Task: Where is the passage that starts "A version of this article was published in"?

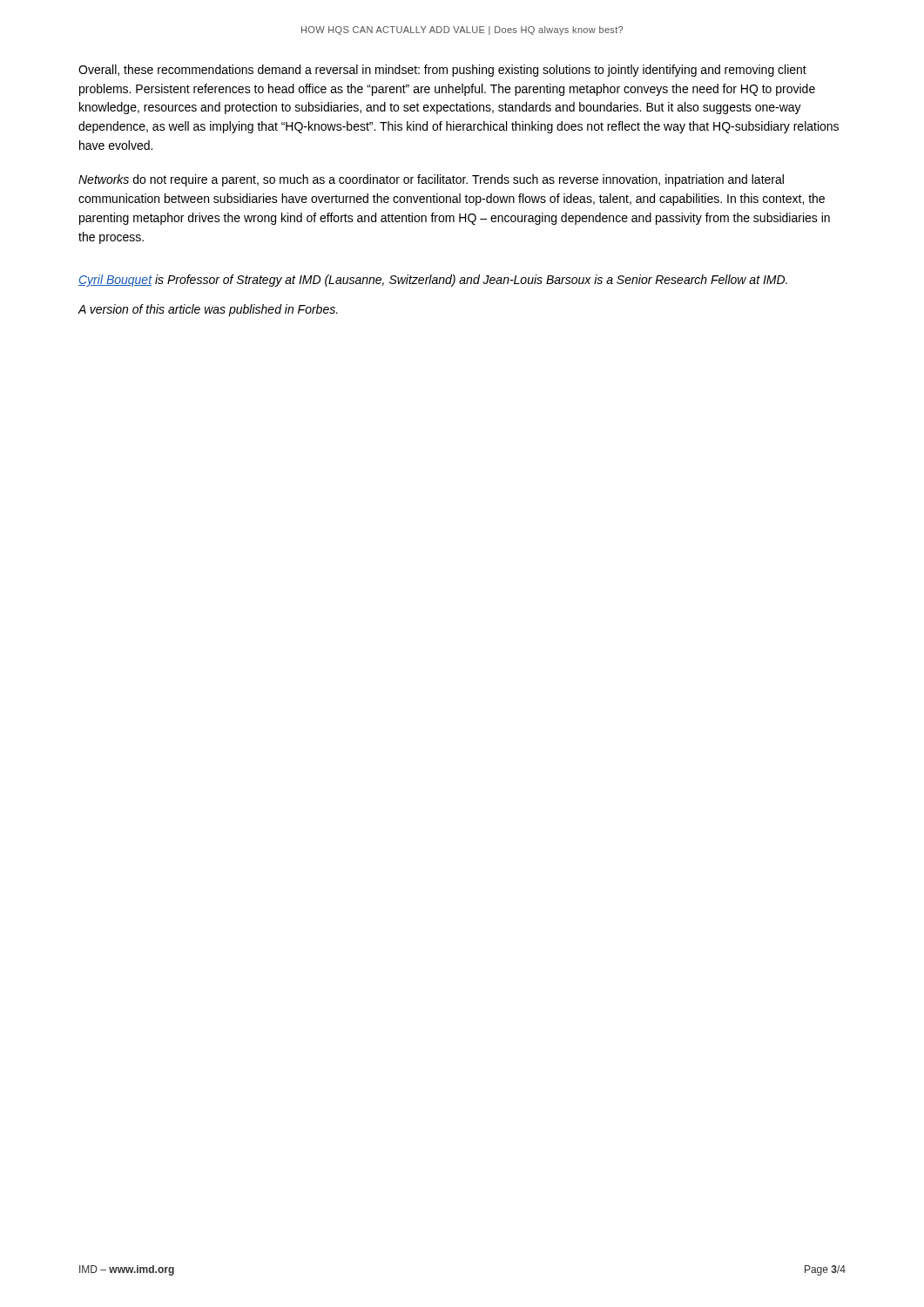Action: 209,309
